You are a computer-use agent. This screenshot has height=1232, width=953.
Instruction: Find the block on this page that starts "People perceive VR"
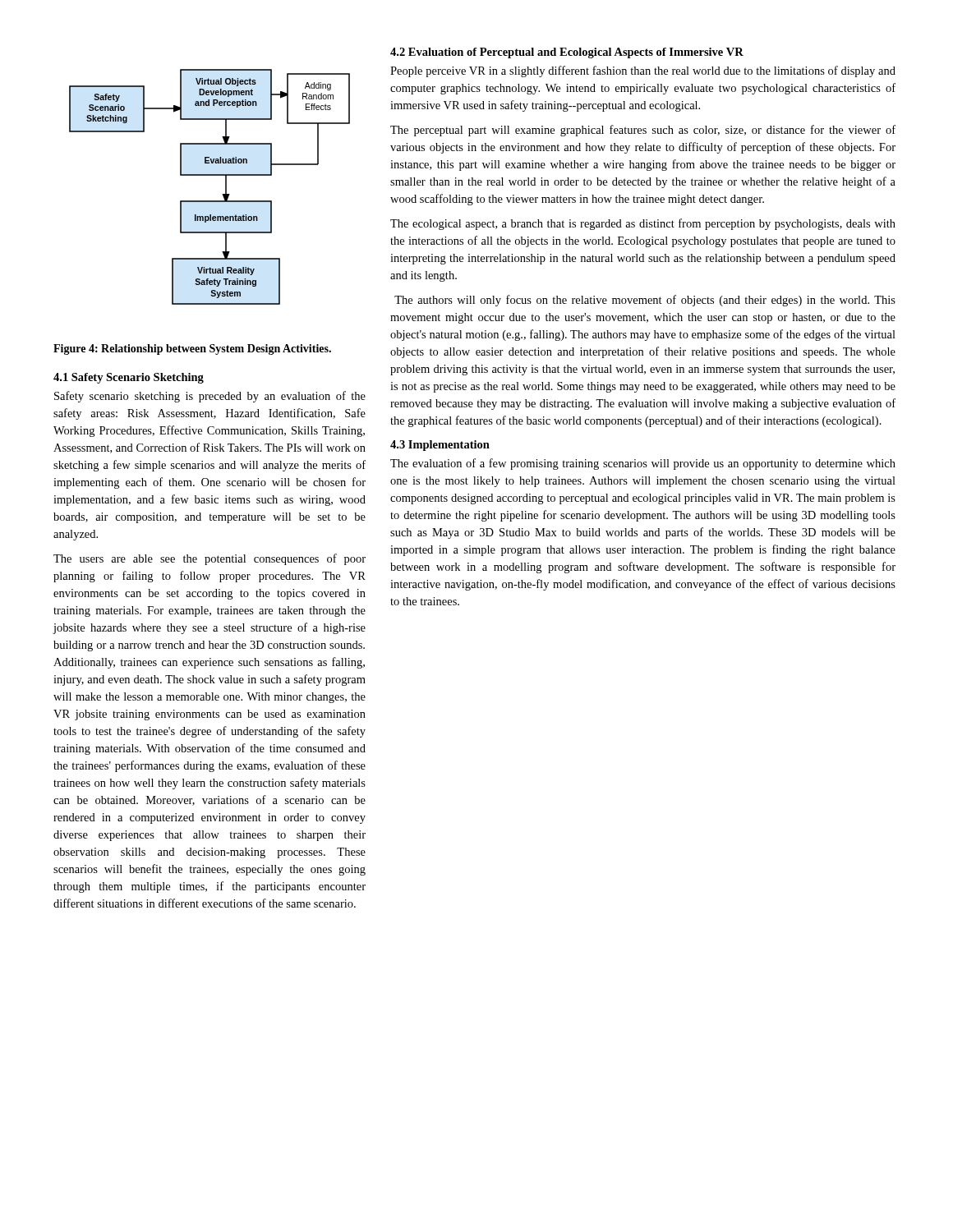[x=643, y=88]
